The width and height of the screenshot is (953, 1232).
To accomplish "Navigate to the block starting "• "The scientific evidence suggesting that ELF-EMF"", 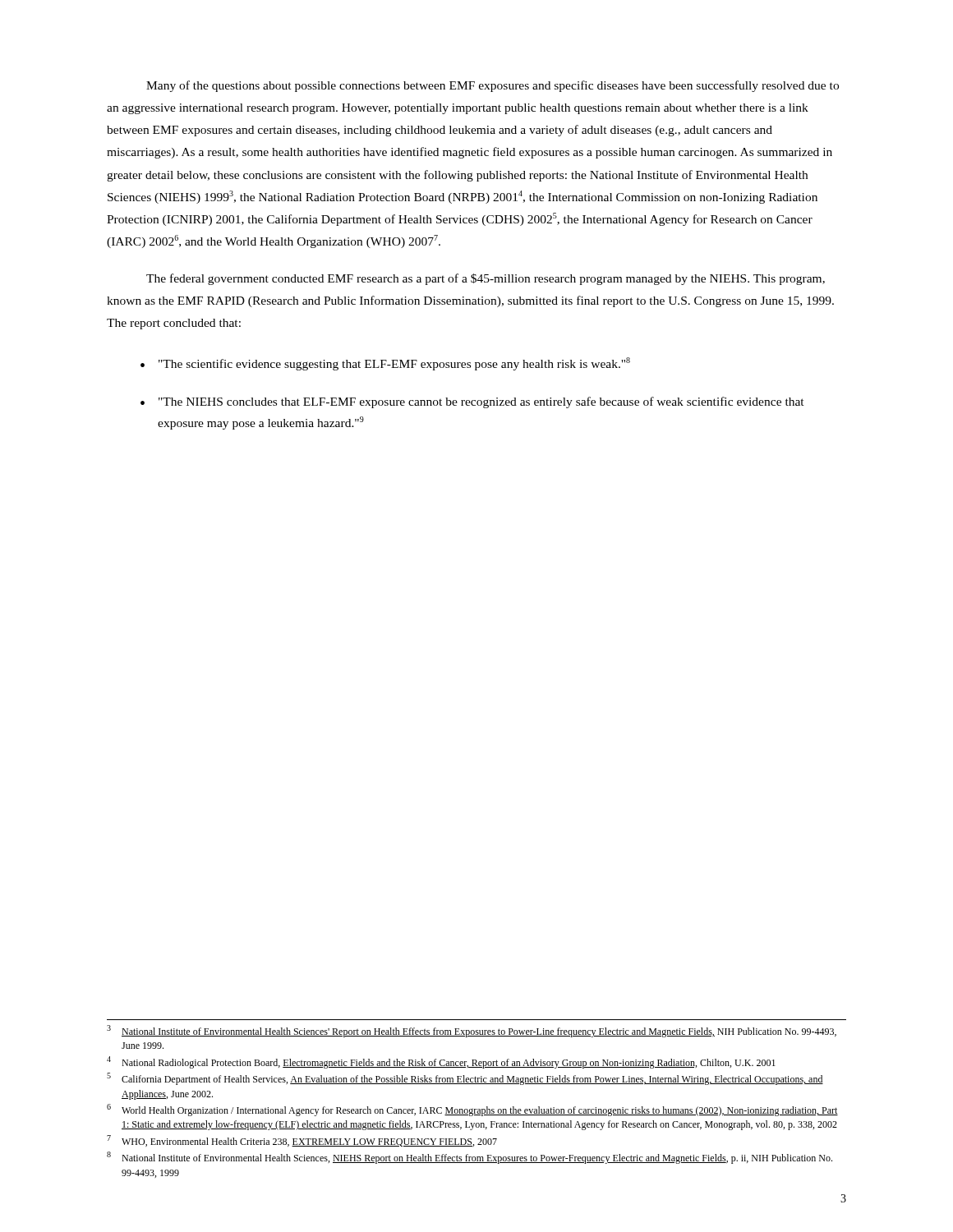I will tap(493, 365).
